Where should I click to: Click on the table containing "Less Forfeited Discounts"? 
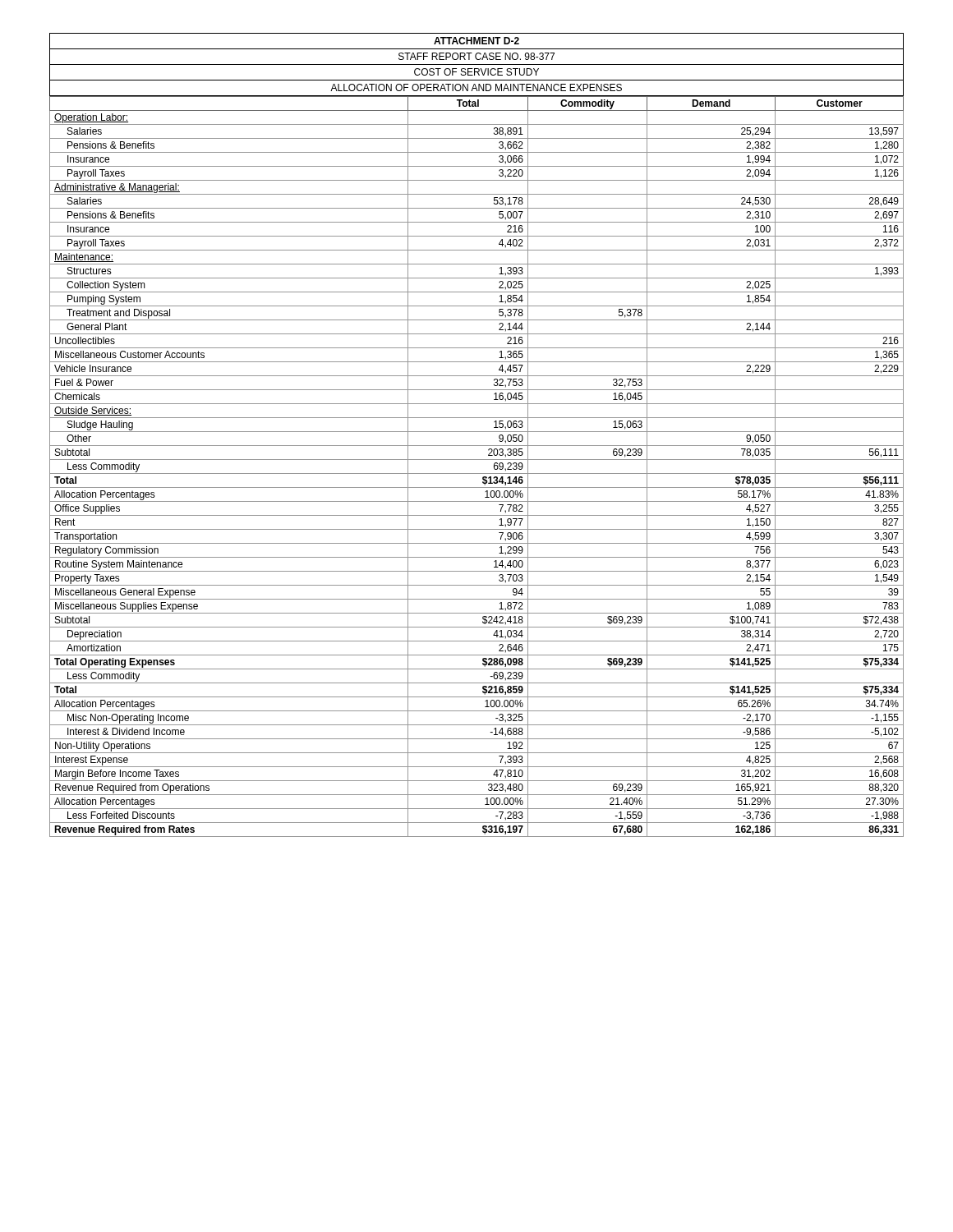pyautogui.click(x=476, y=466)
